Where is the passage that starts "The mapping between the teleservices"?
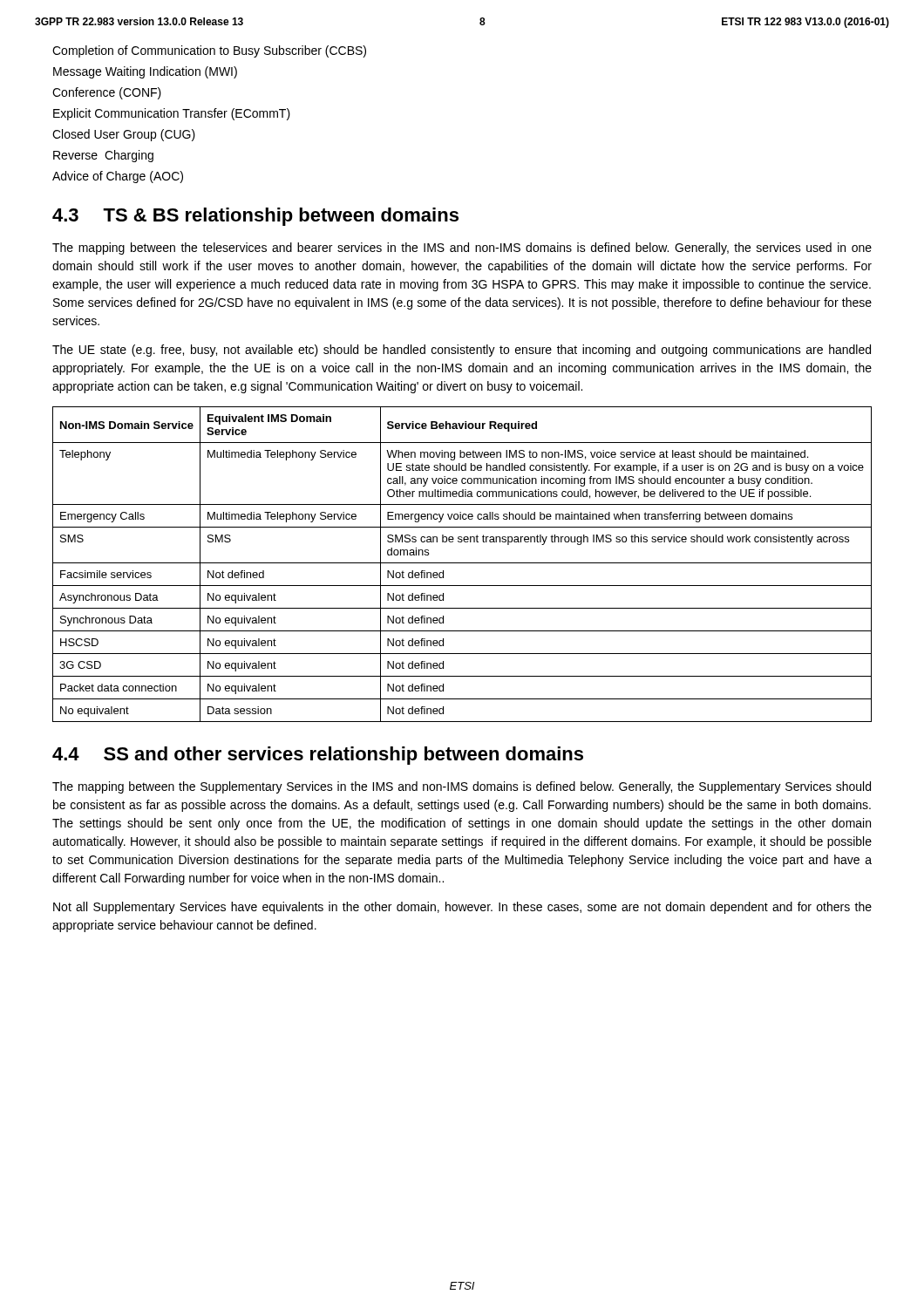 [462, 284]
